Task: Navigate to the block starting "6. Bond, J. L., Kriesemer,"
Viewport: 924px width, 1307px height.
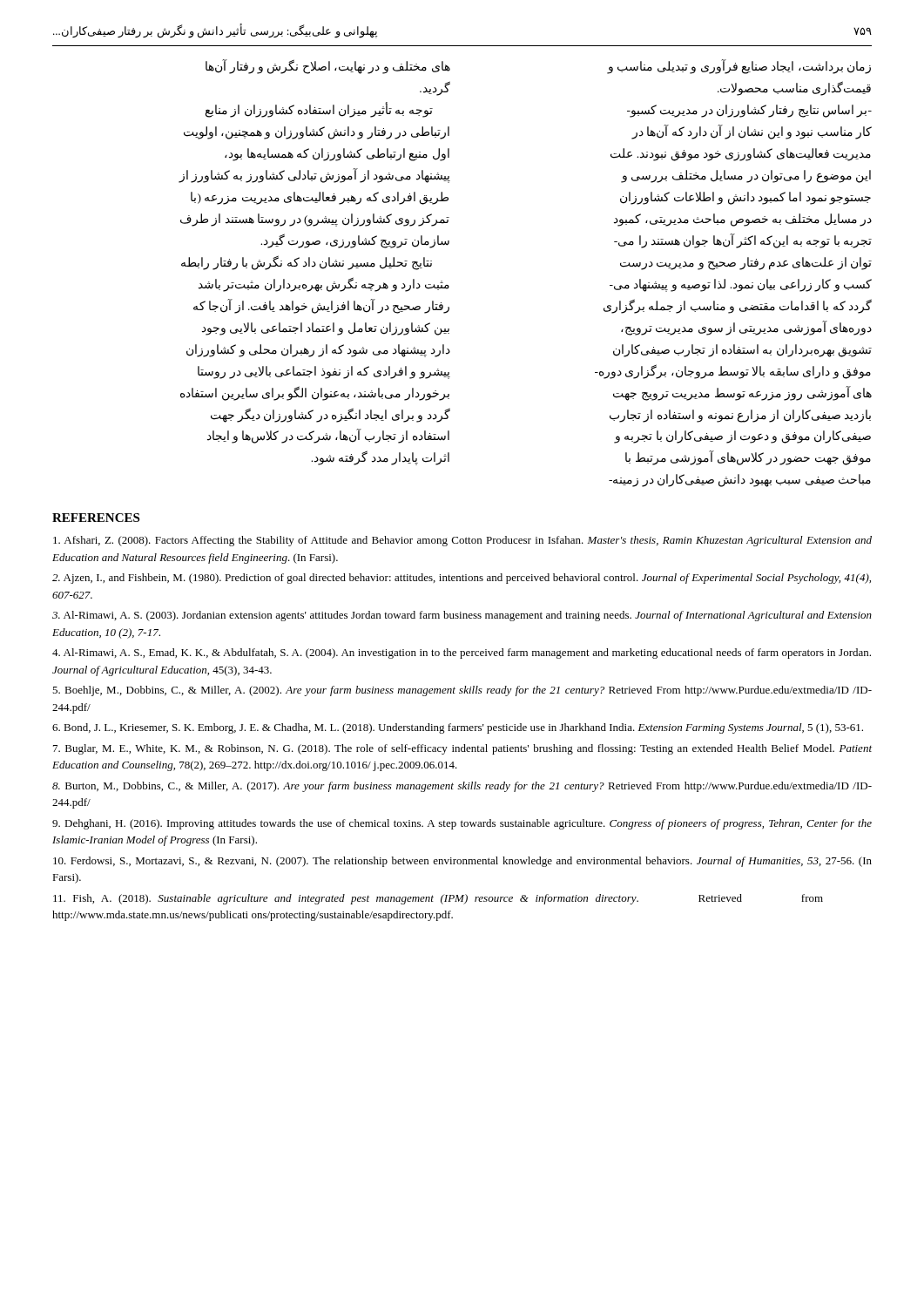Action: [458, 727]
